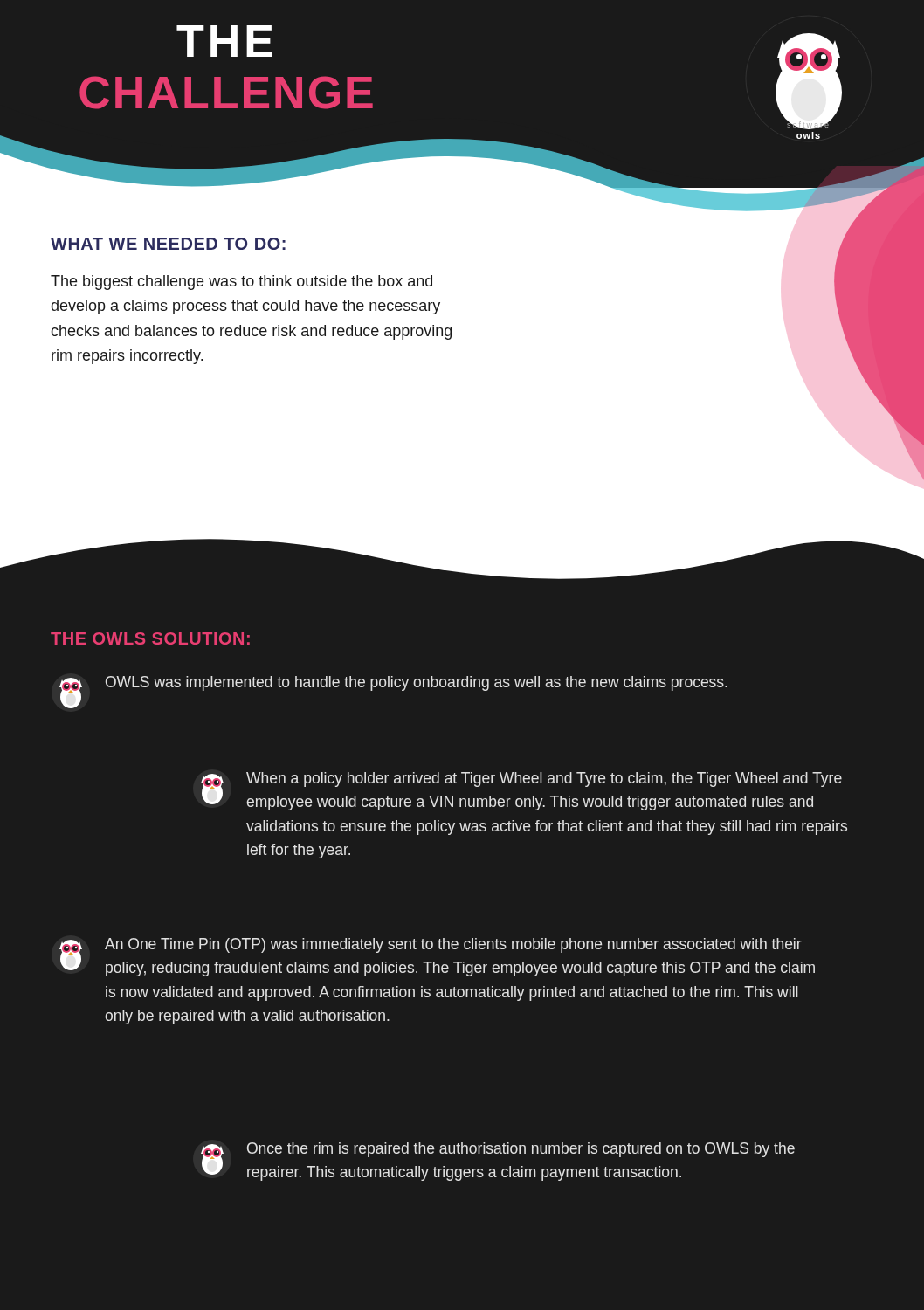This screenshot has height=1310, width=924.
Task: Find the block on this page that starts "An One Time Pin (OTP) was"
Action: pyautogui.click(x=439, y=981)
